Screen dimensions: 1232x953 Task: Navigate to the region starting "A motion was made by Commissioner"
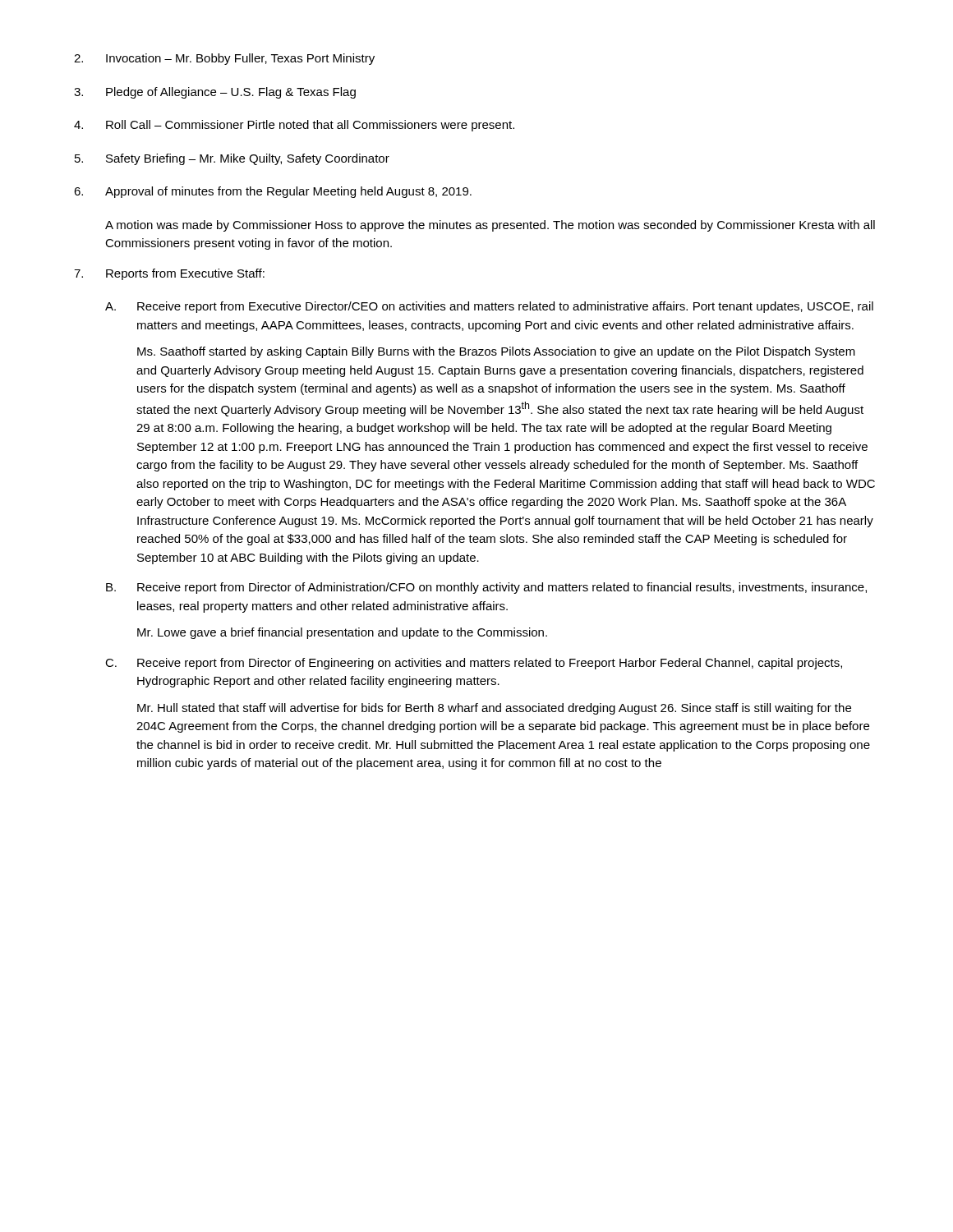click(490, 233)
